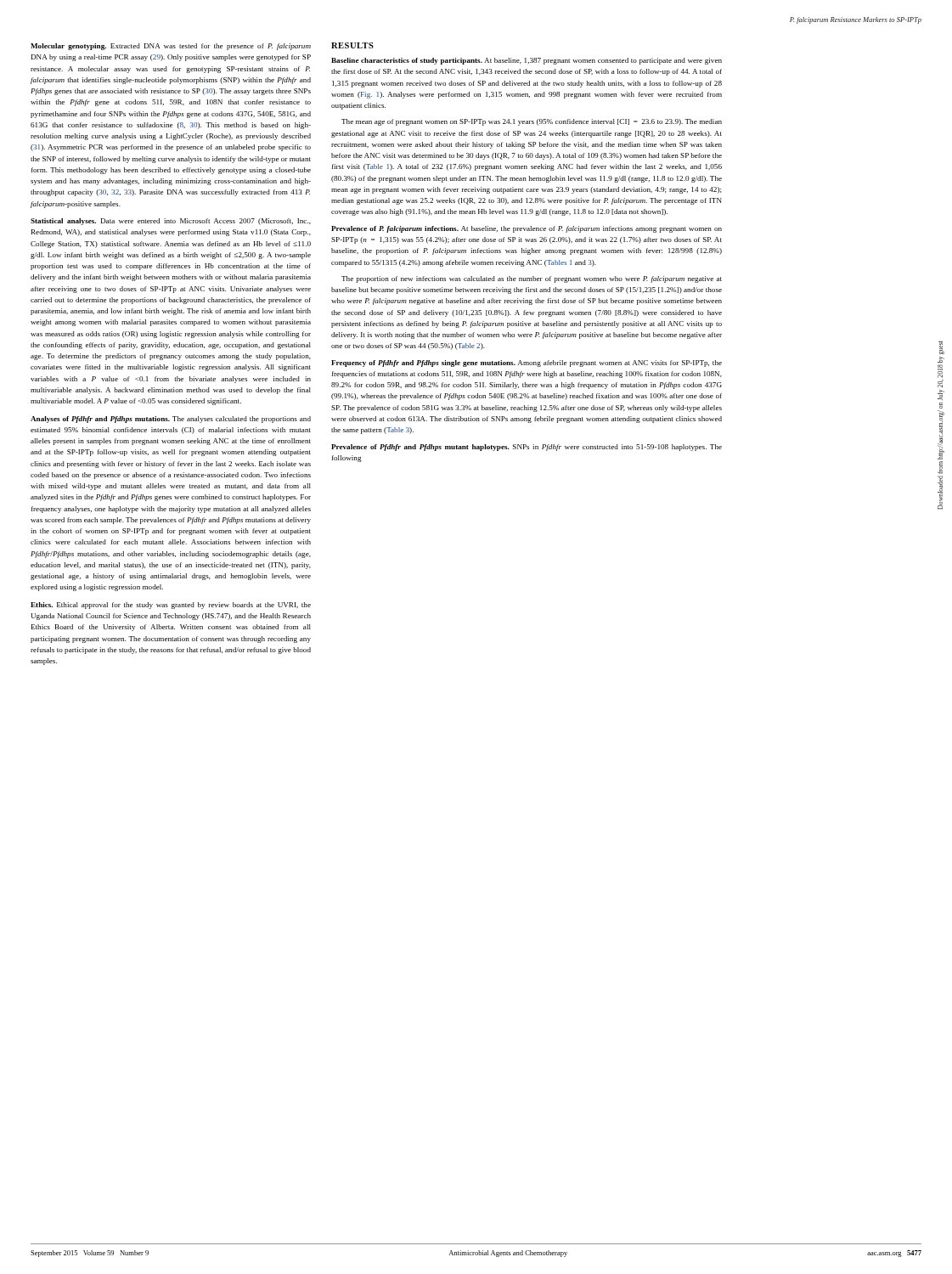Select the text block containing "Downloaded from http://aac.asm.org/ on July 20, 2018"
Screen dimensions: 1274x952
pyautogui.click(x=940, y=425)
